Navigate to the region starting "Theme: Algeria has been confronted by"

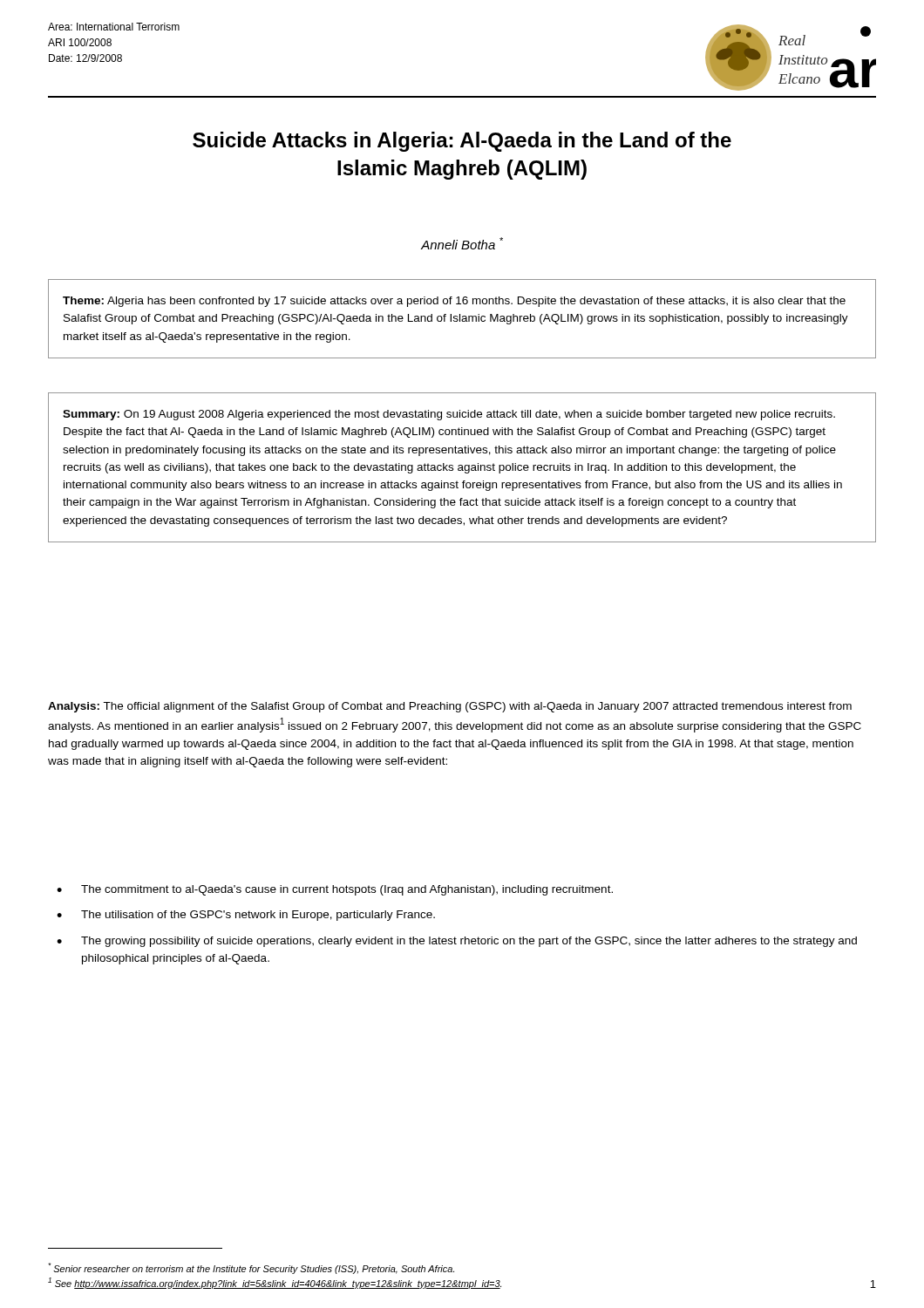click(x=455, y=318)
